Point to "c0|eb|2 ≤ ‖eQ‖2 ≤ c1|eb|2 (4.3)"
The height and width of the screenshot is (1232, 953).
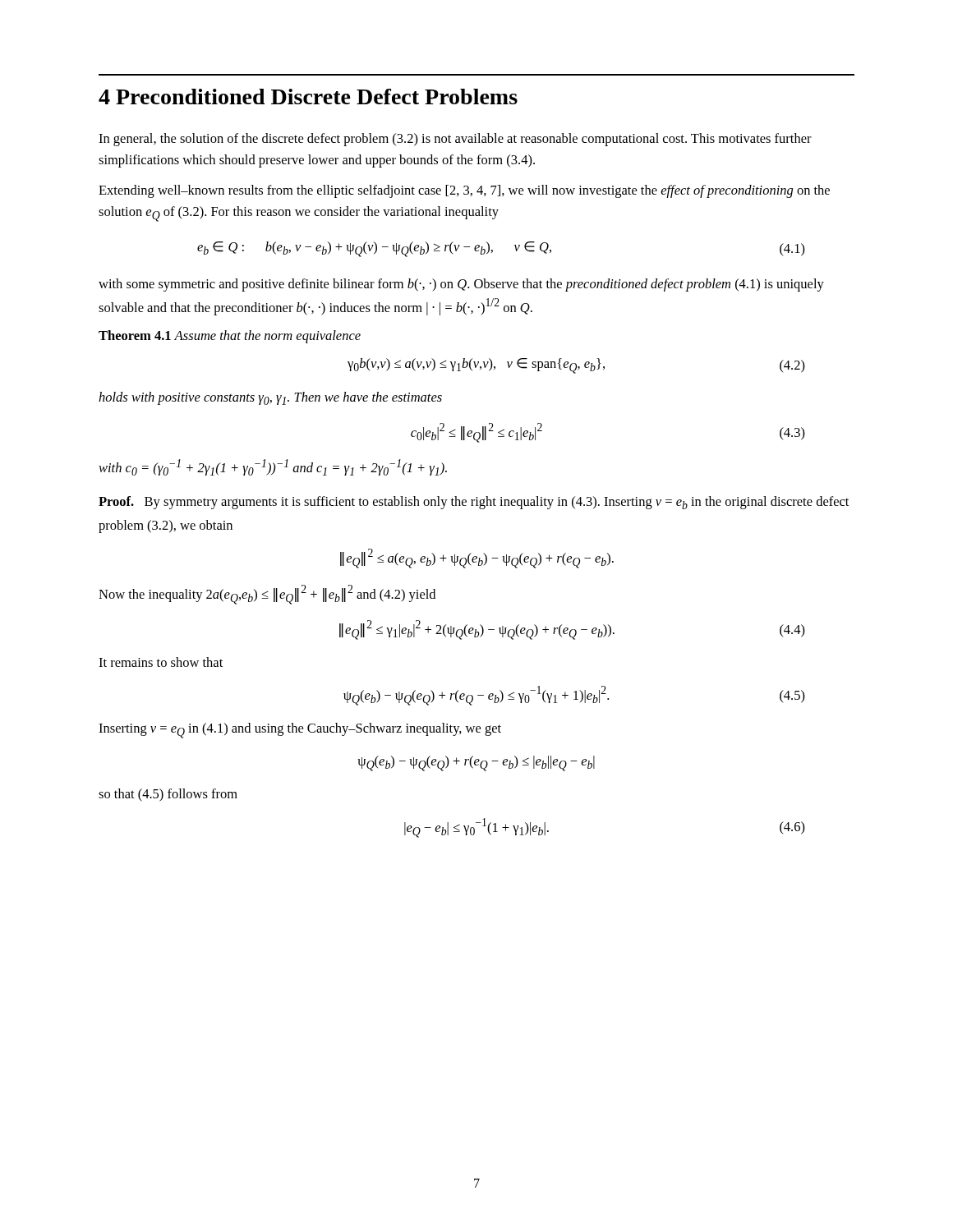pyautogui.click(x=477, y=432)
